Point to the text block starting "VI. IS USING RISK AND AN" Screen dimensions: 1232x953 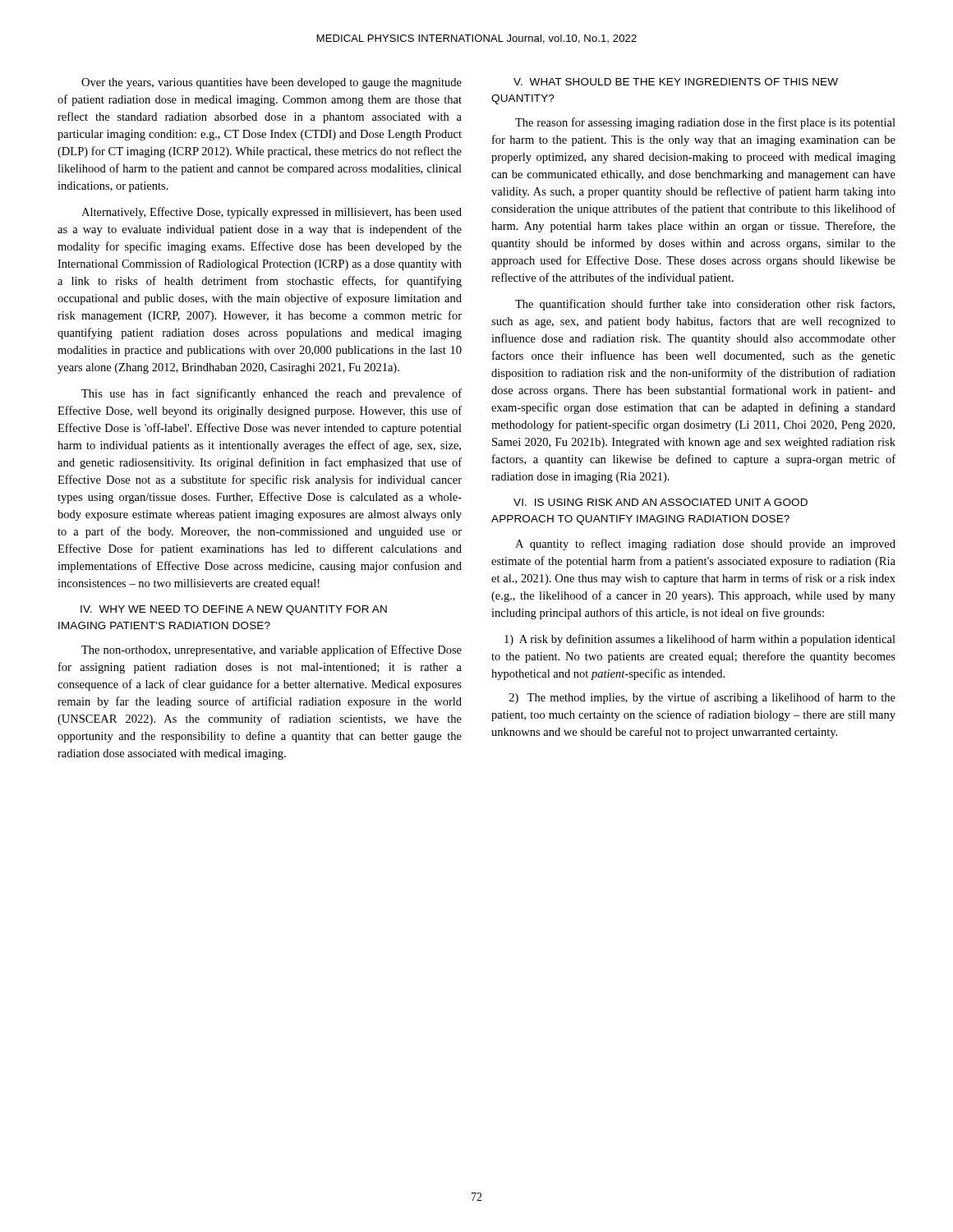point(693,511)
